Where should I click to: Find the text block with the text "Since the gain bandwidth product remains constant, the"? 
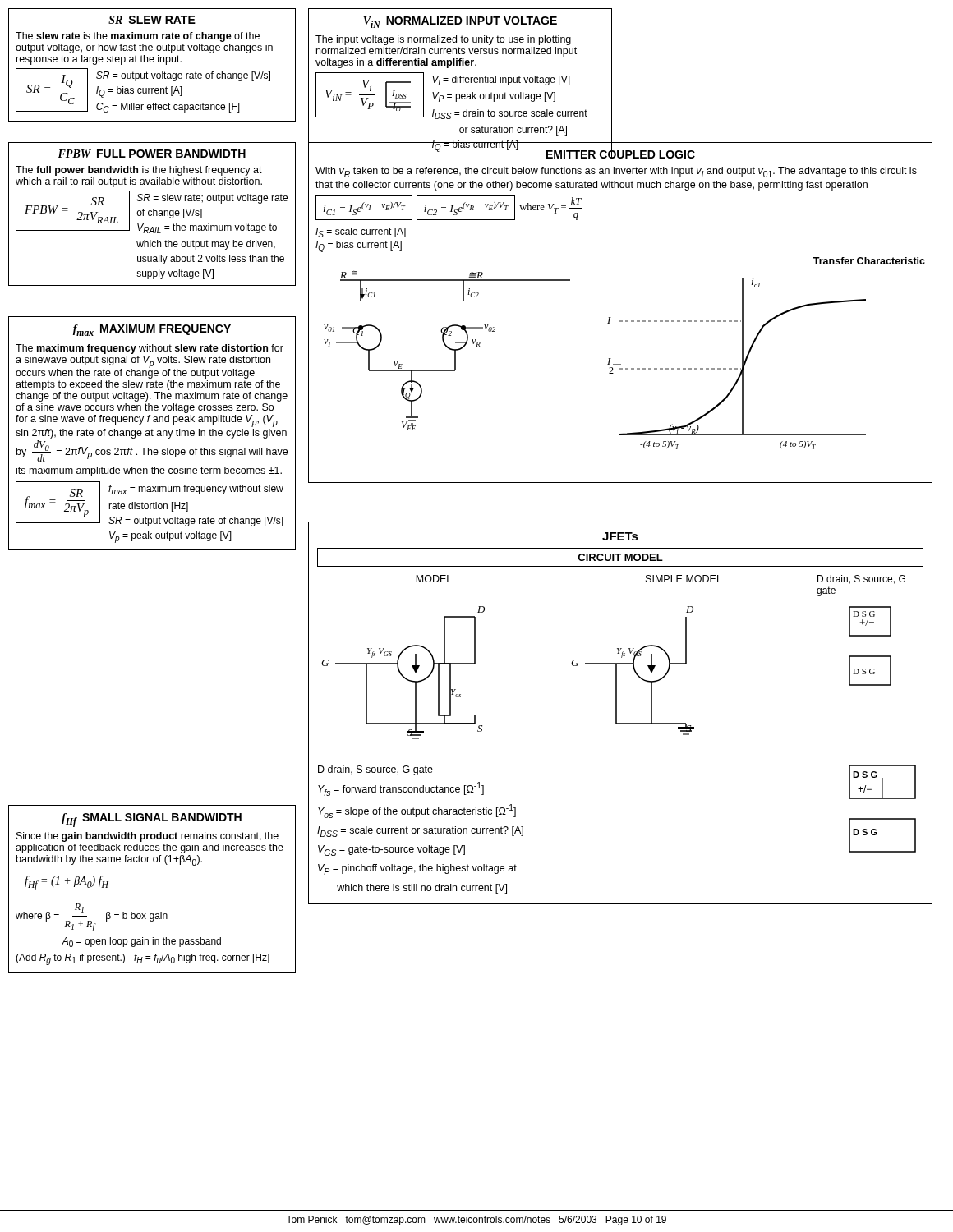point(149,848)
